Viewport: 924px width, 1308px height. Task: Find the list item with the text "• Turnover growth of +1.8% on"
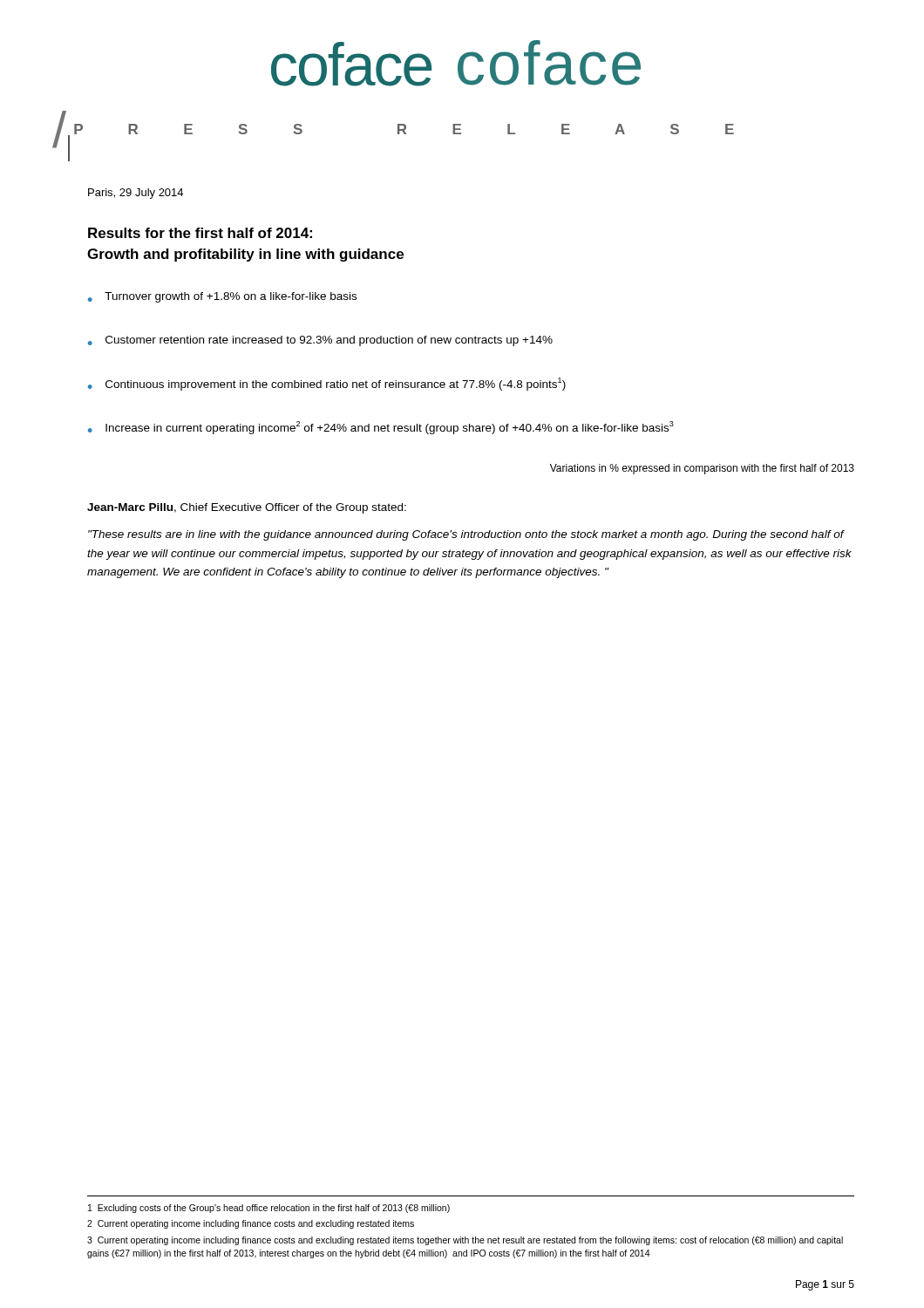[222, 300]
